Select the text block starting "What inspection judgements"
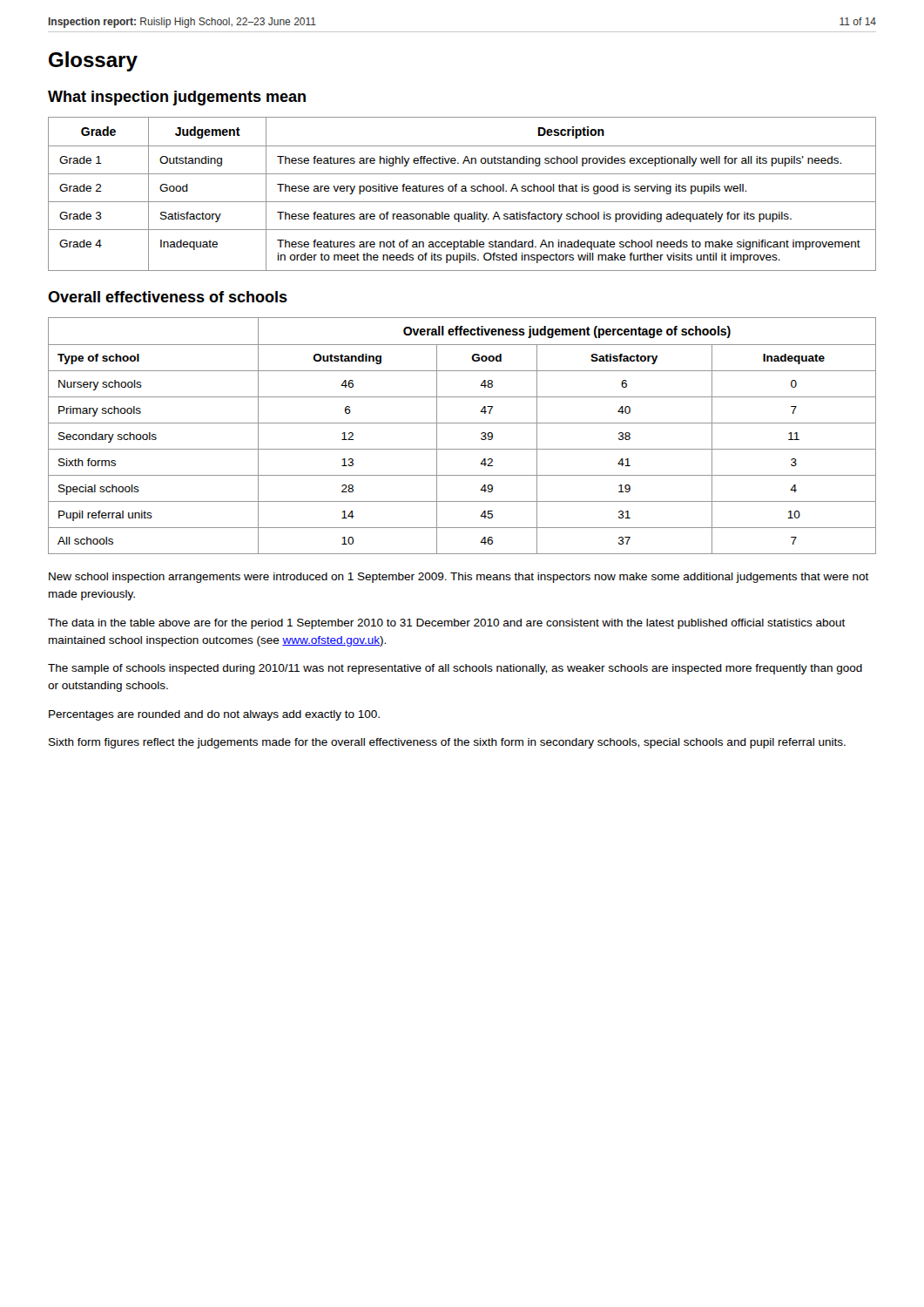The width and height of the screenshot is (924, 1307). pyautogui.click(x=177, y=97)
